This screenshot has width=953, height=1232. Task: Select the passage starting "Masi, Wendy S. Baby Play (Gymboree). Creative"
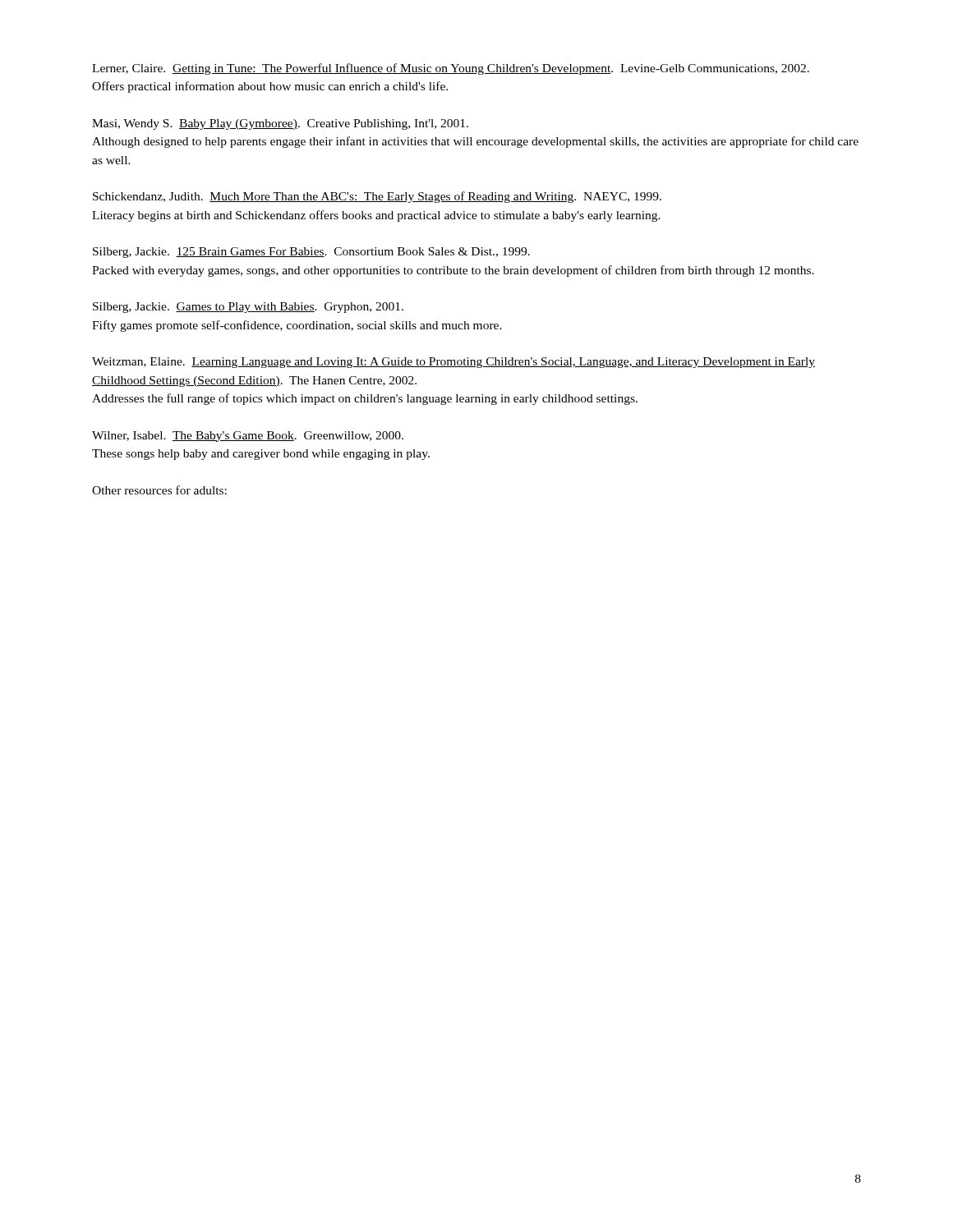tap(476, 142)
